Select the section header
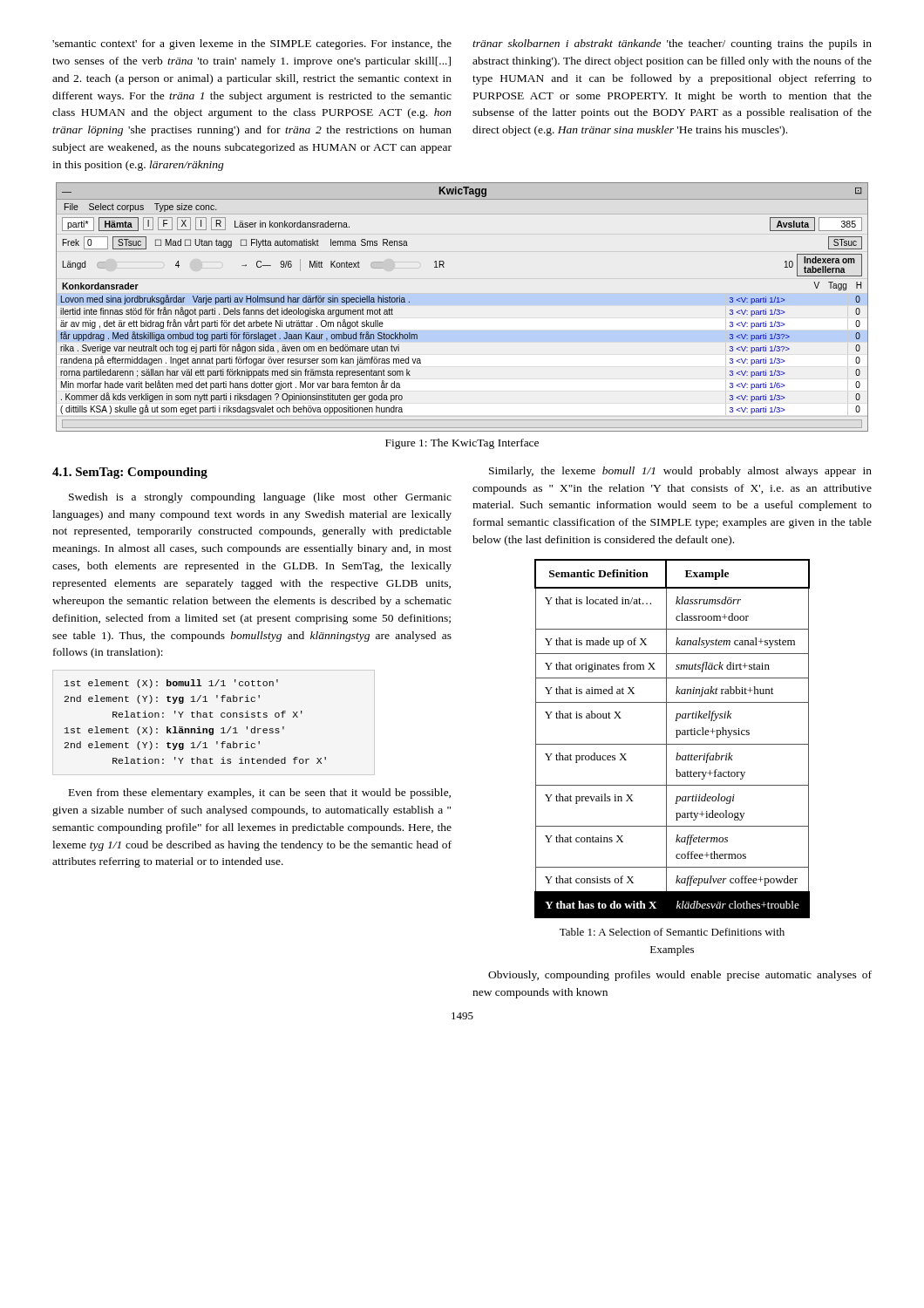Screen dimensions: 1308x924 click(x=130, y=472)
